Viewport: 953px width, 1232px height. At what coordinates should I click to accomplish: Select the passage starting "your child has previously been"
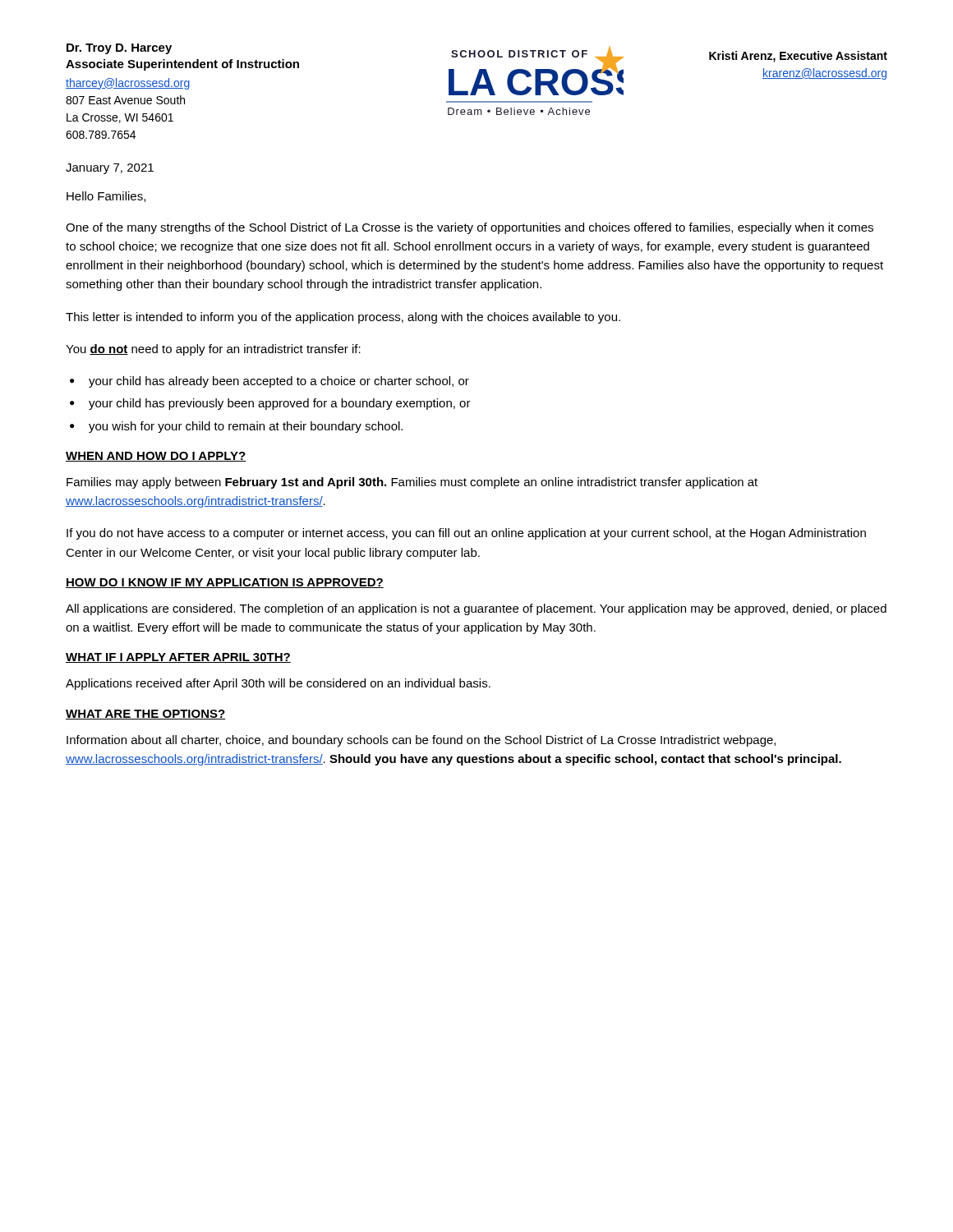pyautogui.click(x=280, y=403)
